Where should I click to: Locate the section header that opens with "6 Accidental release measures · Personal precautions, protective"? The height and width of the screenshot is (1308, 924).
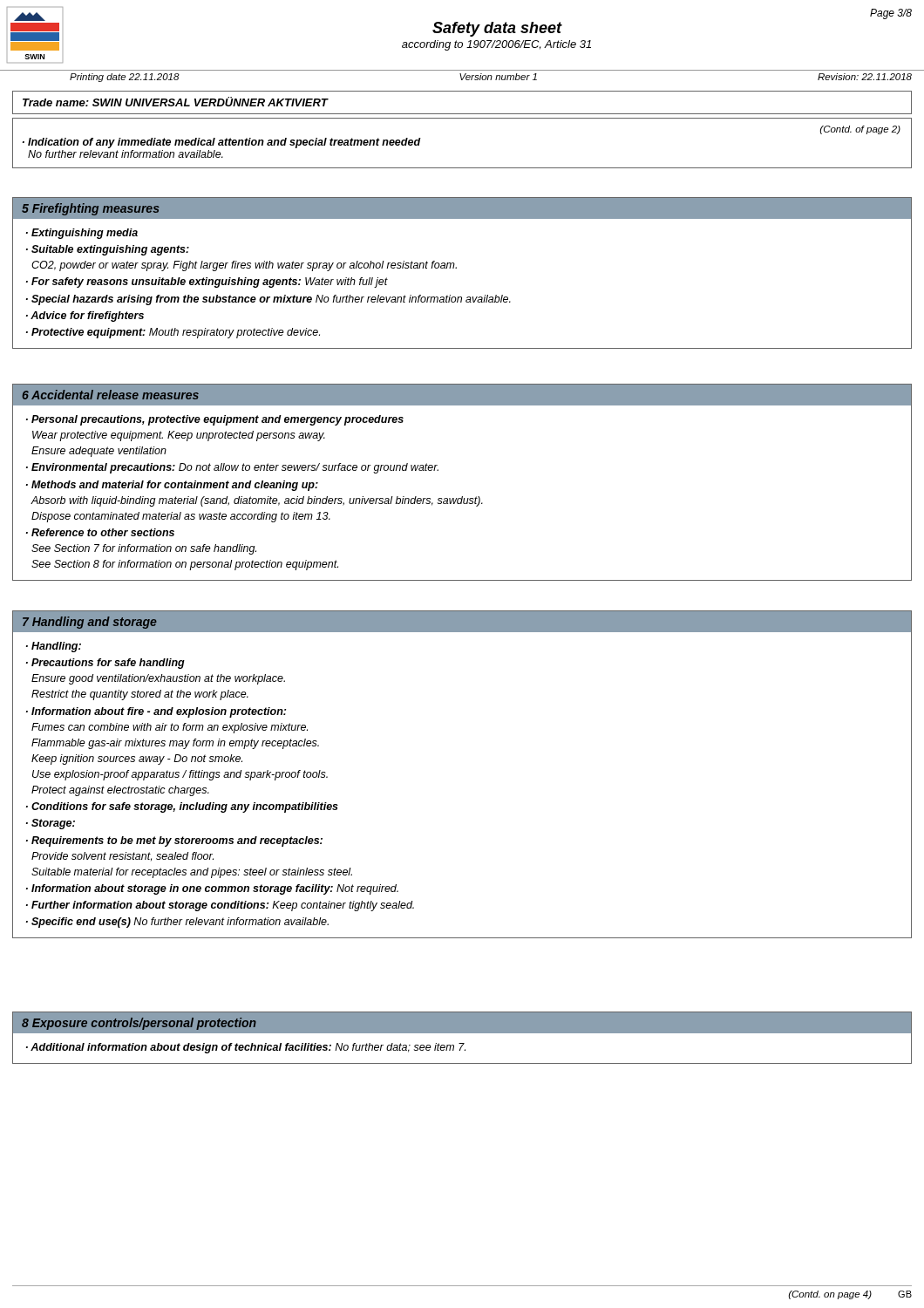pos(462,395)
